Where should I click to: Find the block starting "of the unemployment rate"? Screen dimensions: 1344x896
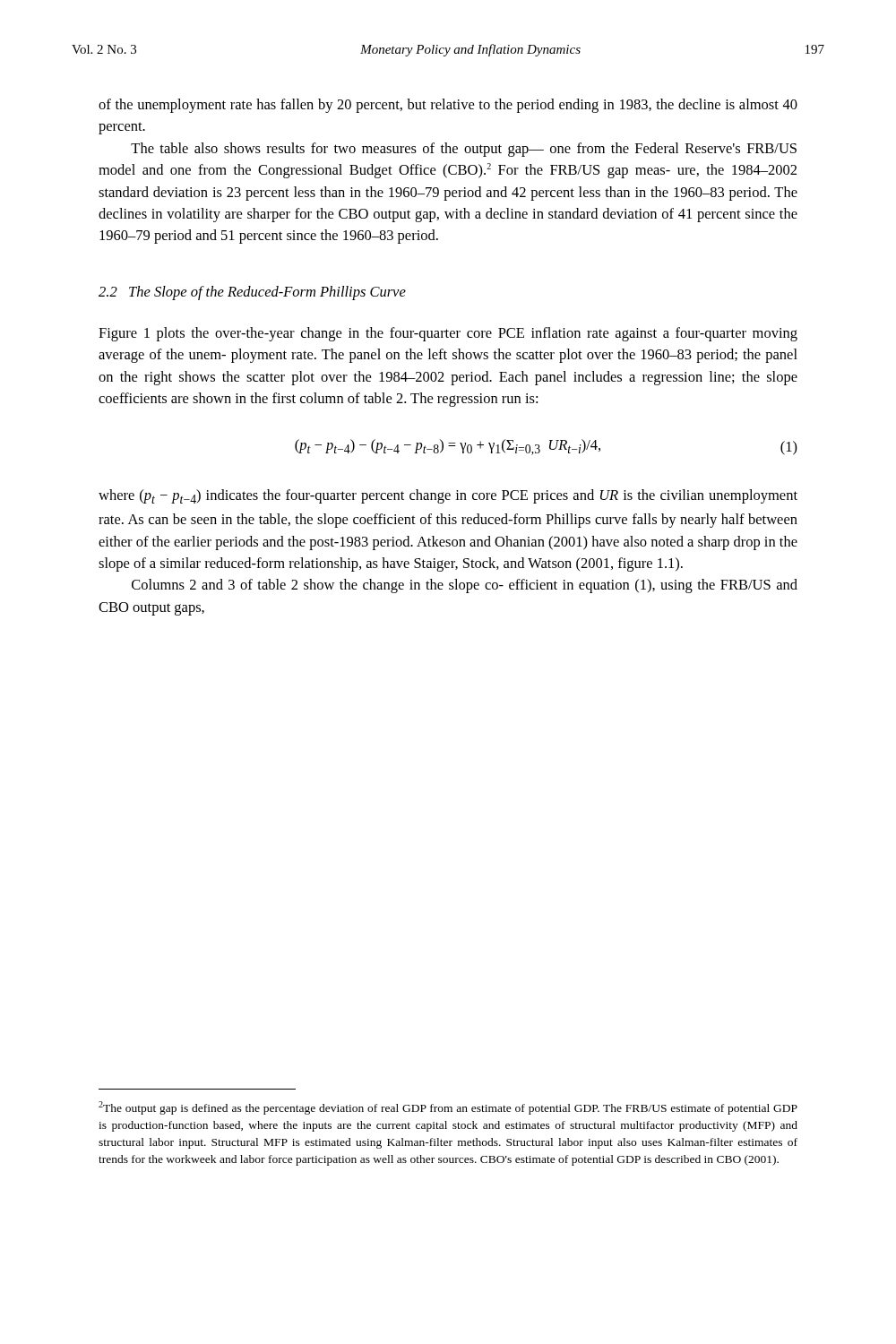pos(448,171)
